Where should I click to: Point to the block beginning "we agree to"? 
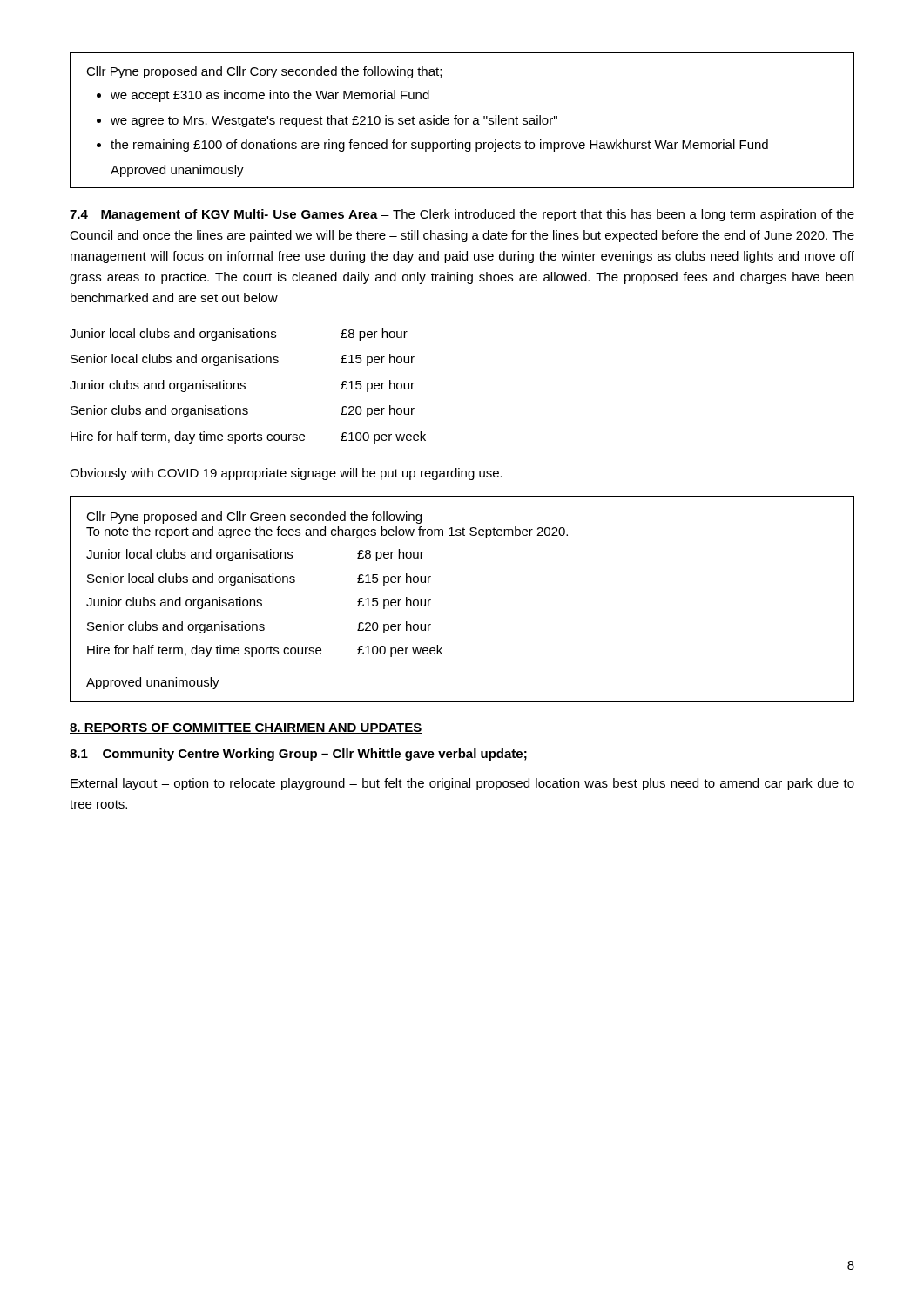point(334,119)
